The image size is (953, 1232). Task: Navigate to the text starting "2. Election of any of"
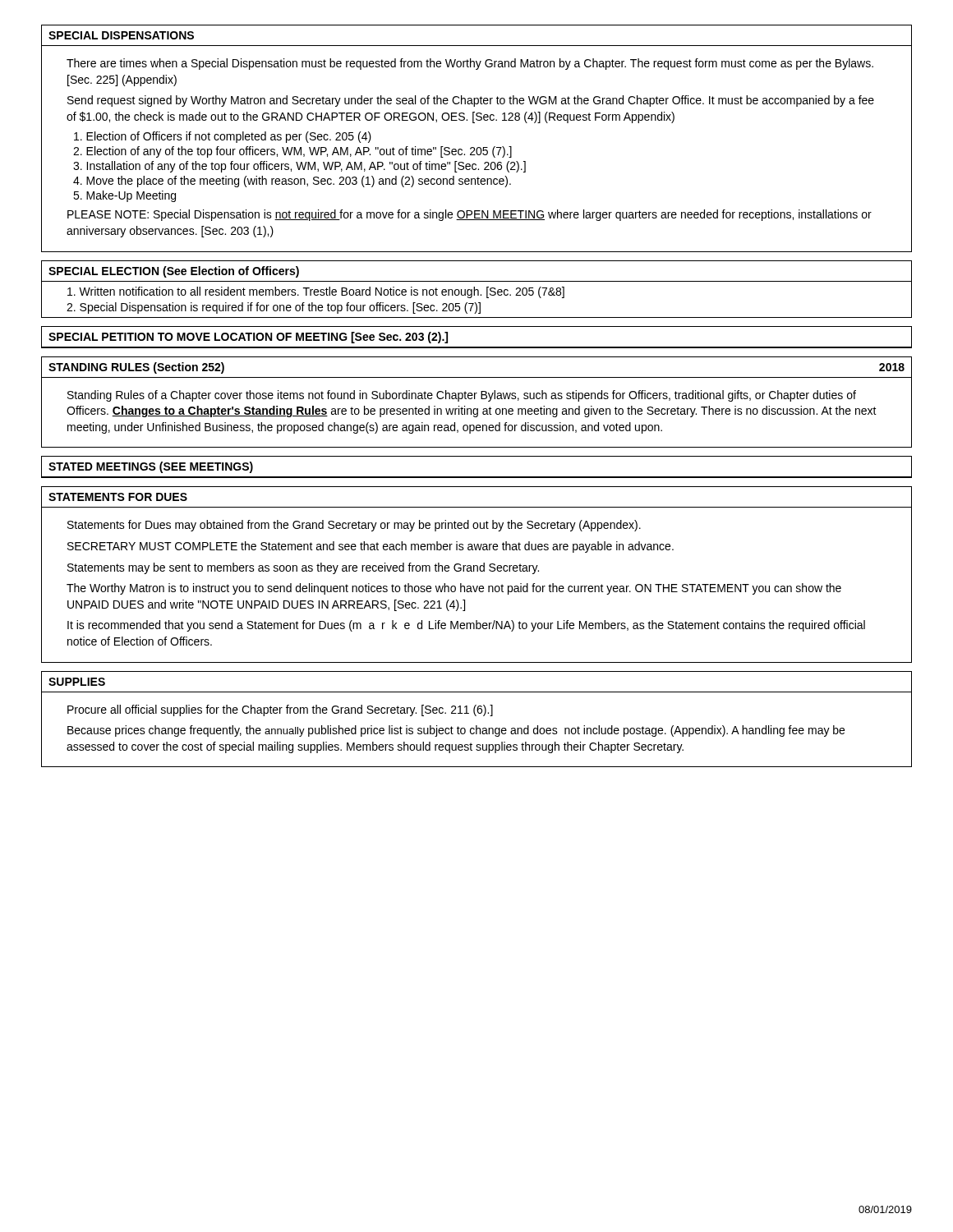[293, 151]
